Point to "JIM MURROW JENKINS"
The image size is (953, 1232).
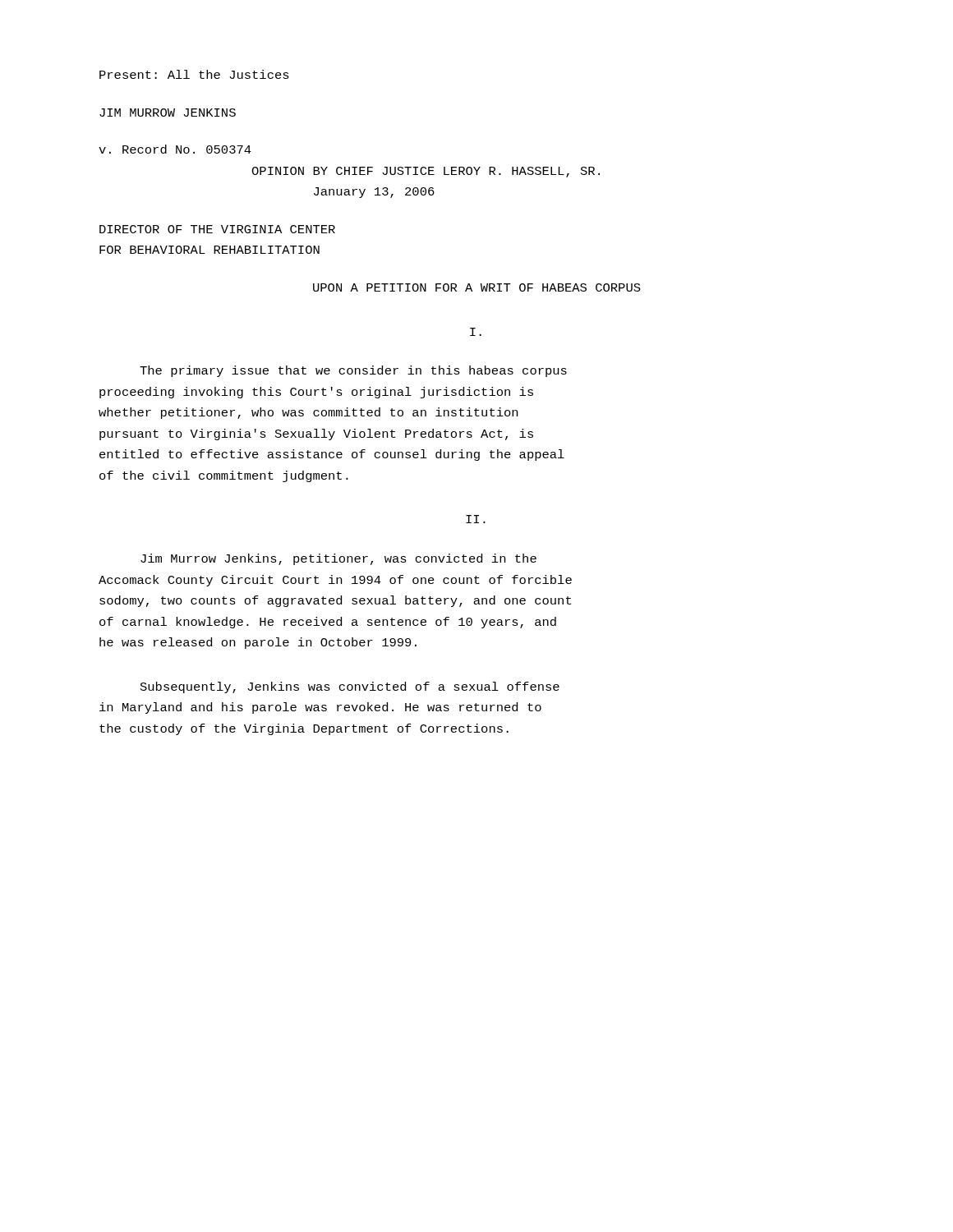(x=167, y=113)
